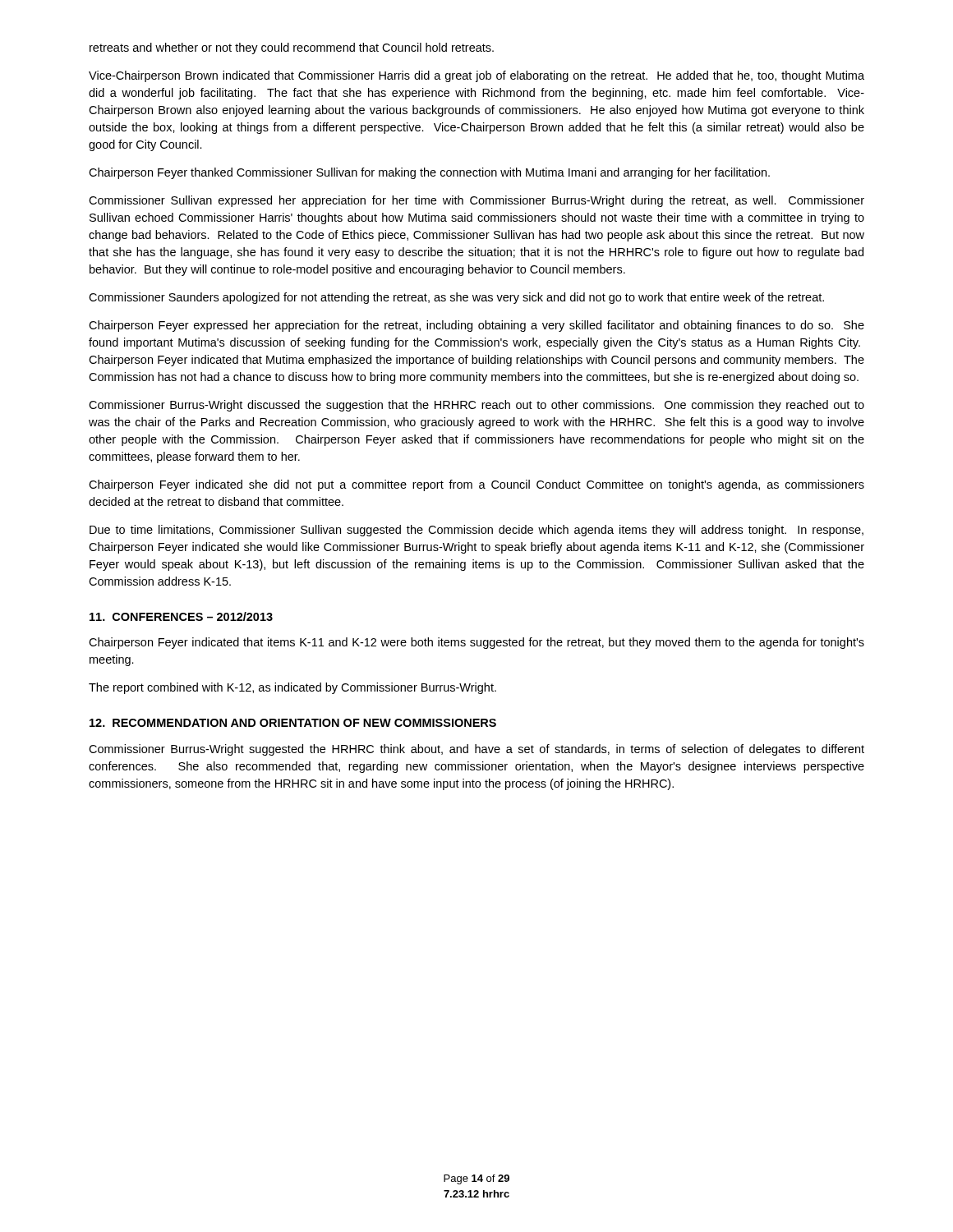Viewport: 953px width, 1232px height.
Task: Find the block on this page that starts "Commissioner Saunders apologized"
Action: (x=457, y=297)
